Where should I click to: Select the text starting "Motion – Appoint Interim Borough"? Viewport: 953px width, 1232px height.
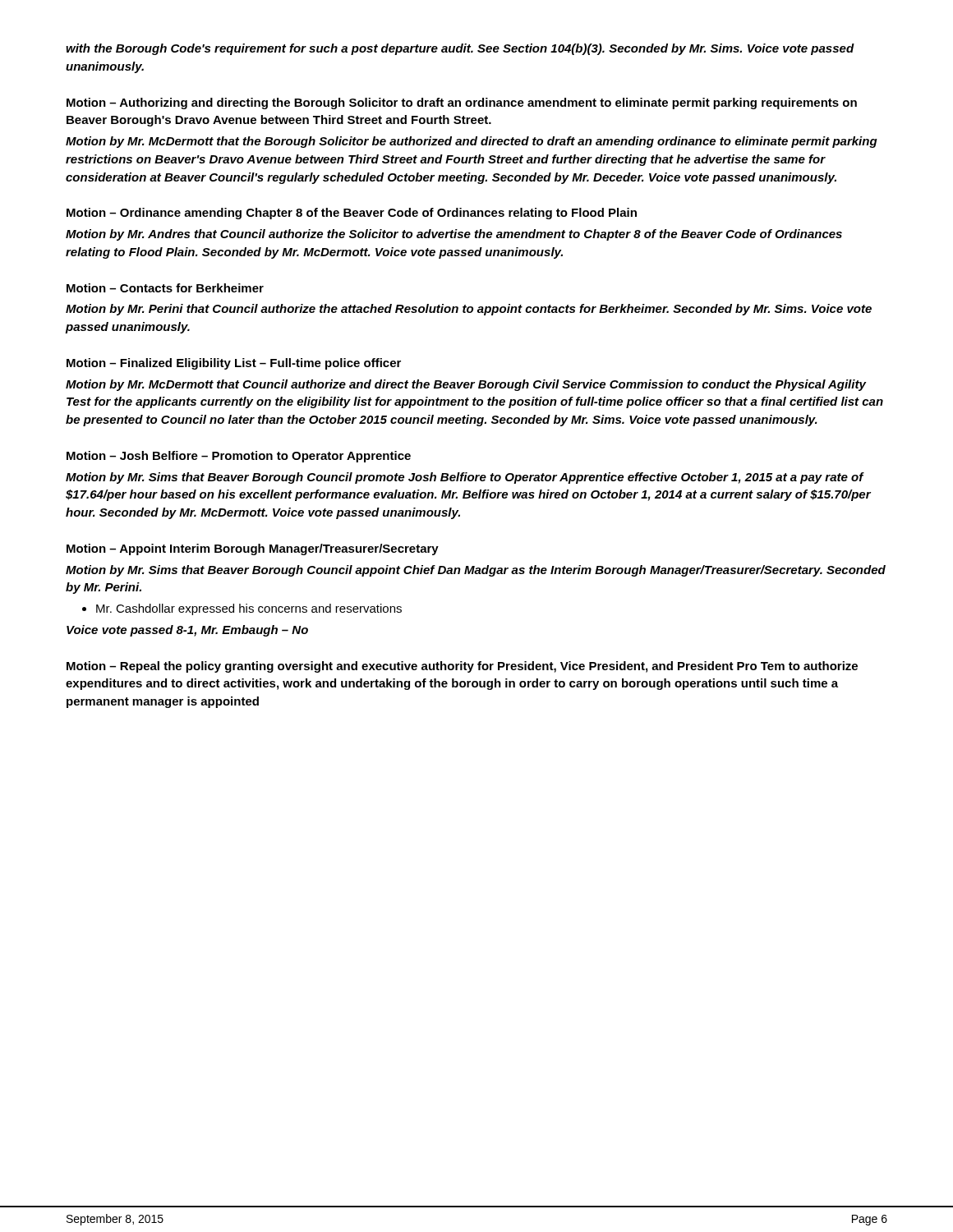click(x=252, y=548)
